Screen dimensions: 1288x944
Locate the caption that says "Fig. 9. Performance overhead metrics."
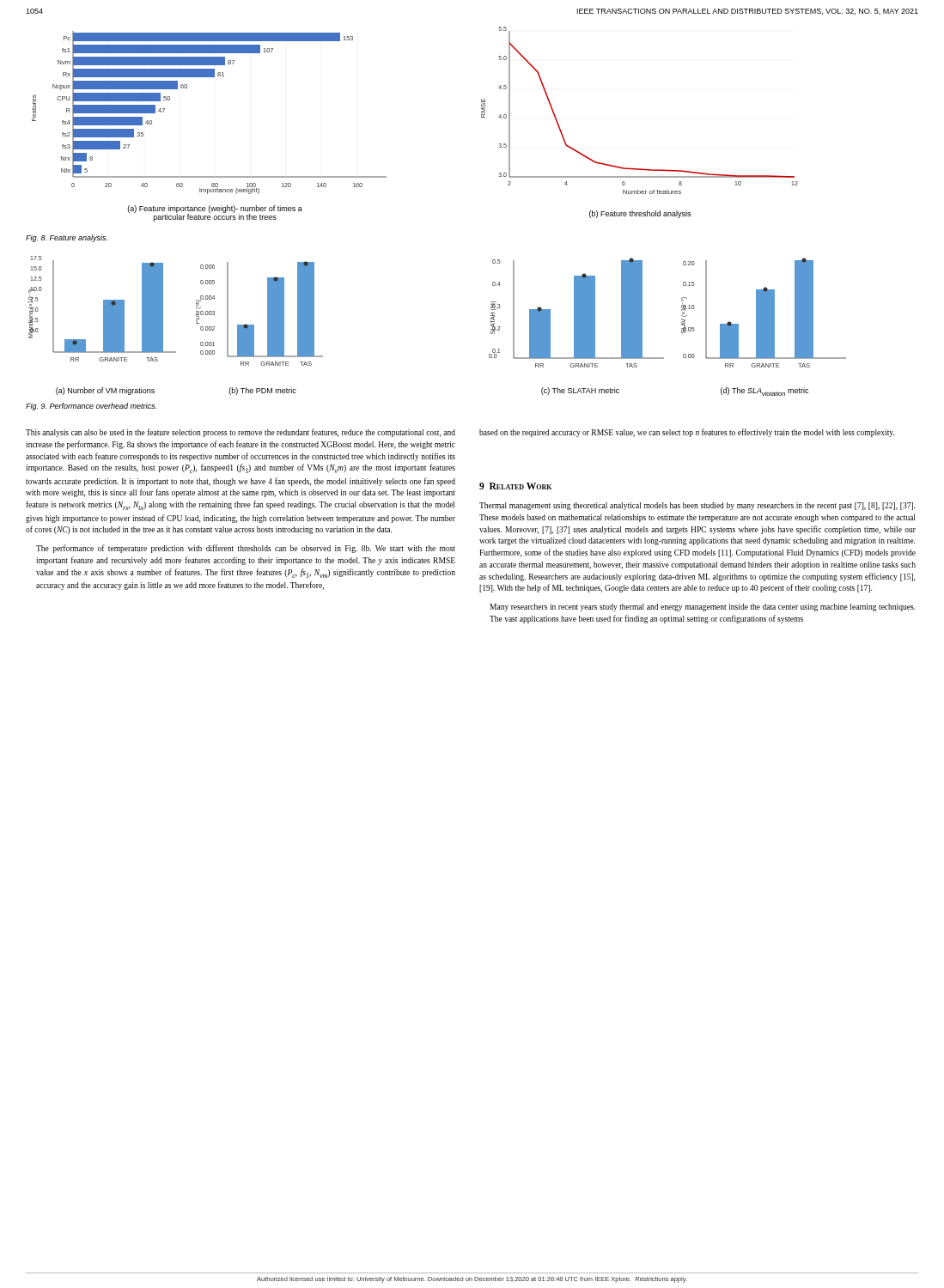[x=92, y=406]
